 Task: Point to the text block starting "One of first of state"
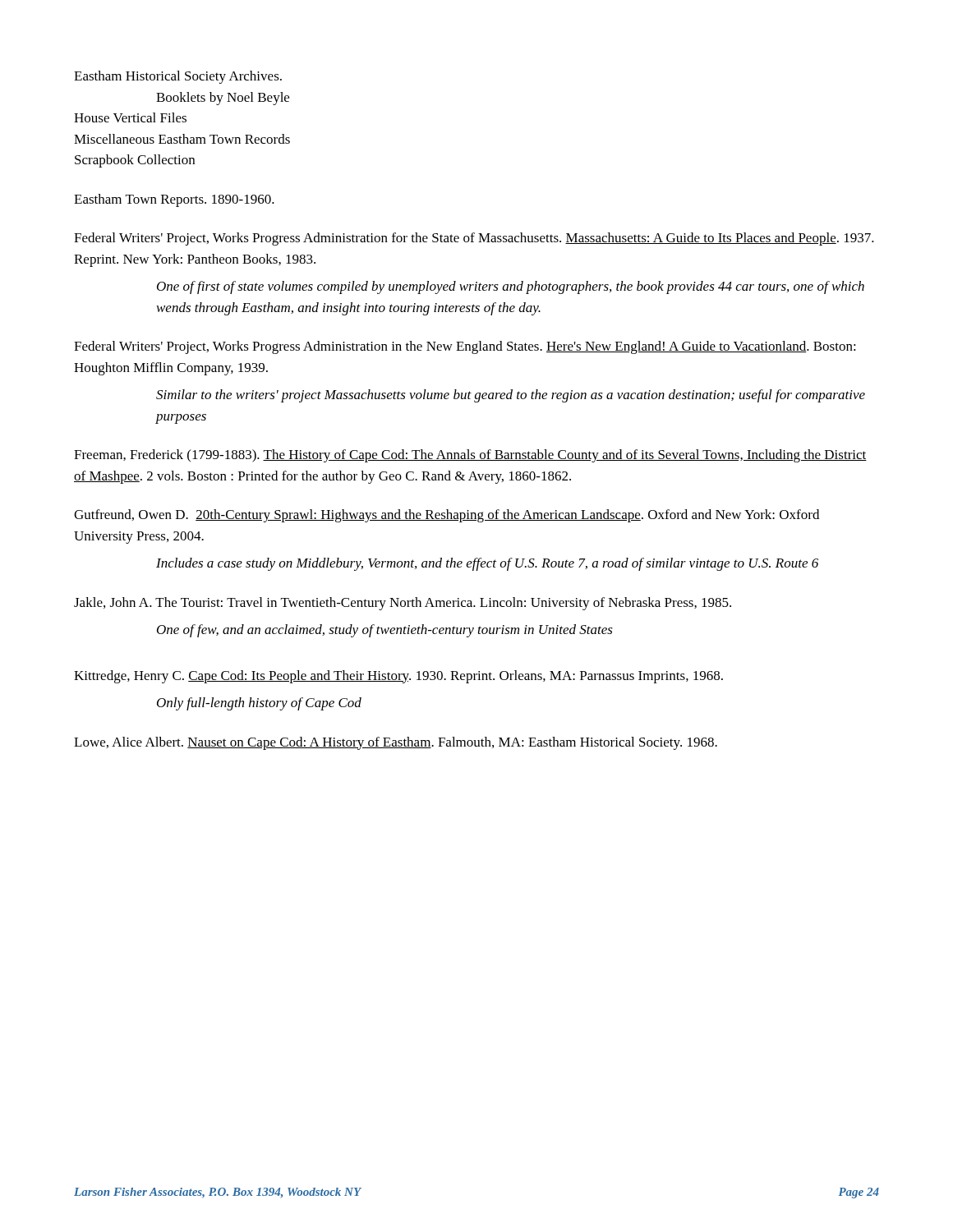[510, 297]
